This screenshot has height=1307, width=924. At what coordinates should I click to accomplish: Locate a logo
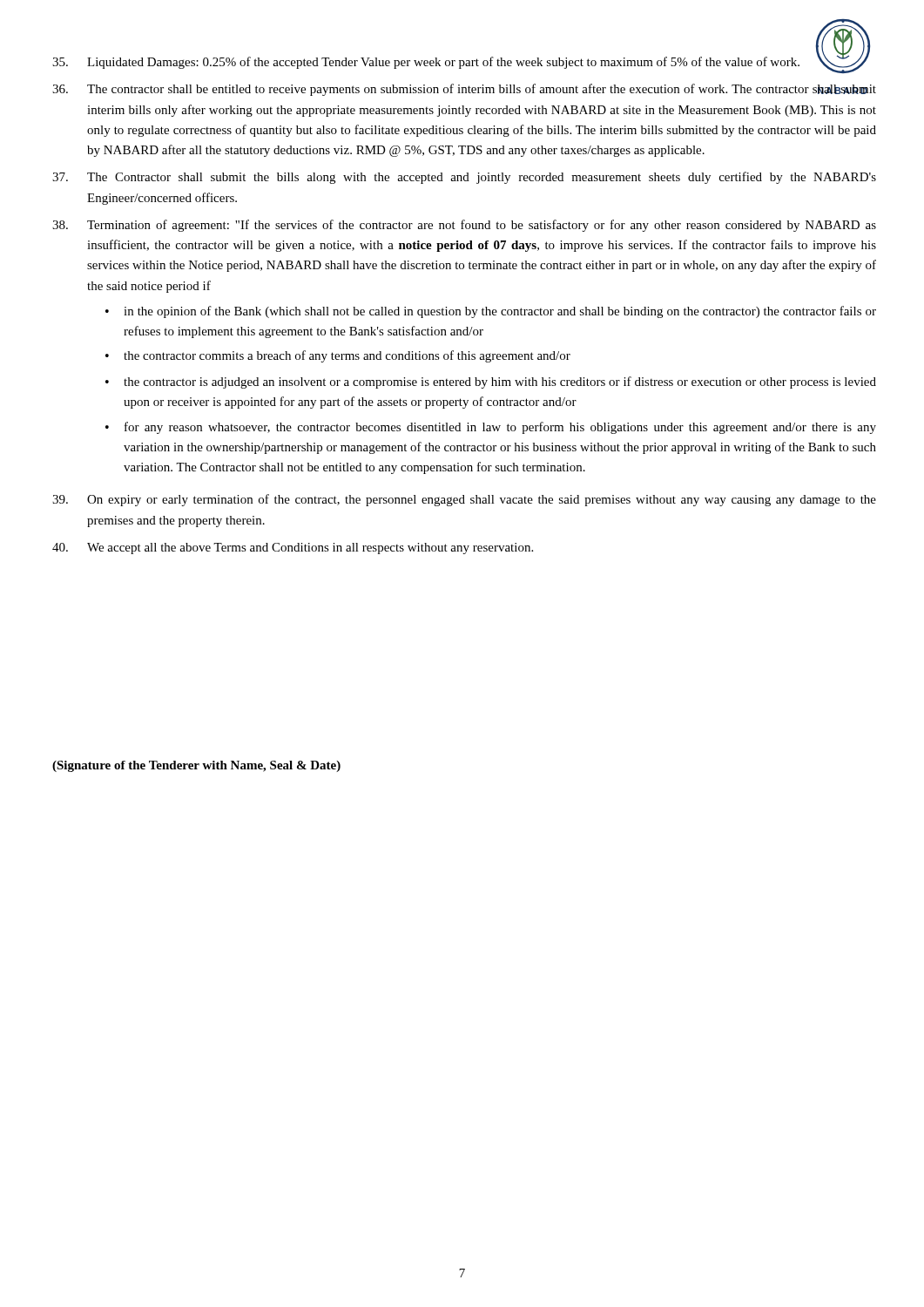click(x=843, y=57)
